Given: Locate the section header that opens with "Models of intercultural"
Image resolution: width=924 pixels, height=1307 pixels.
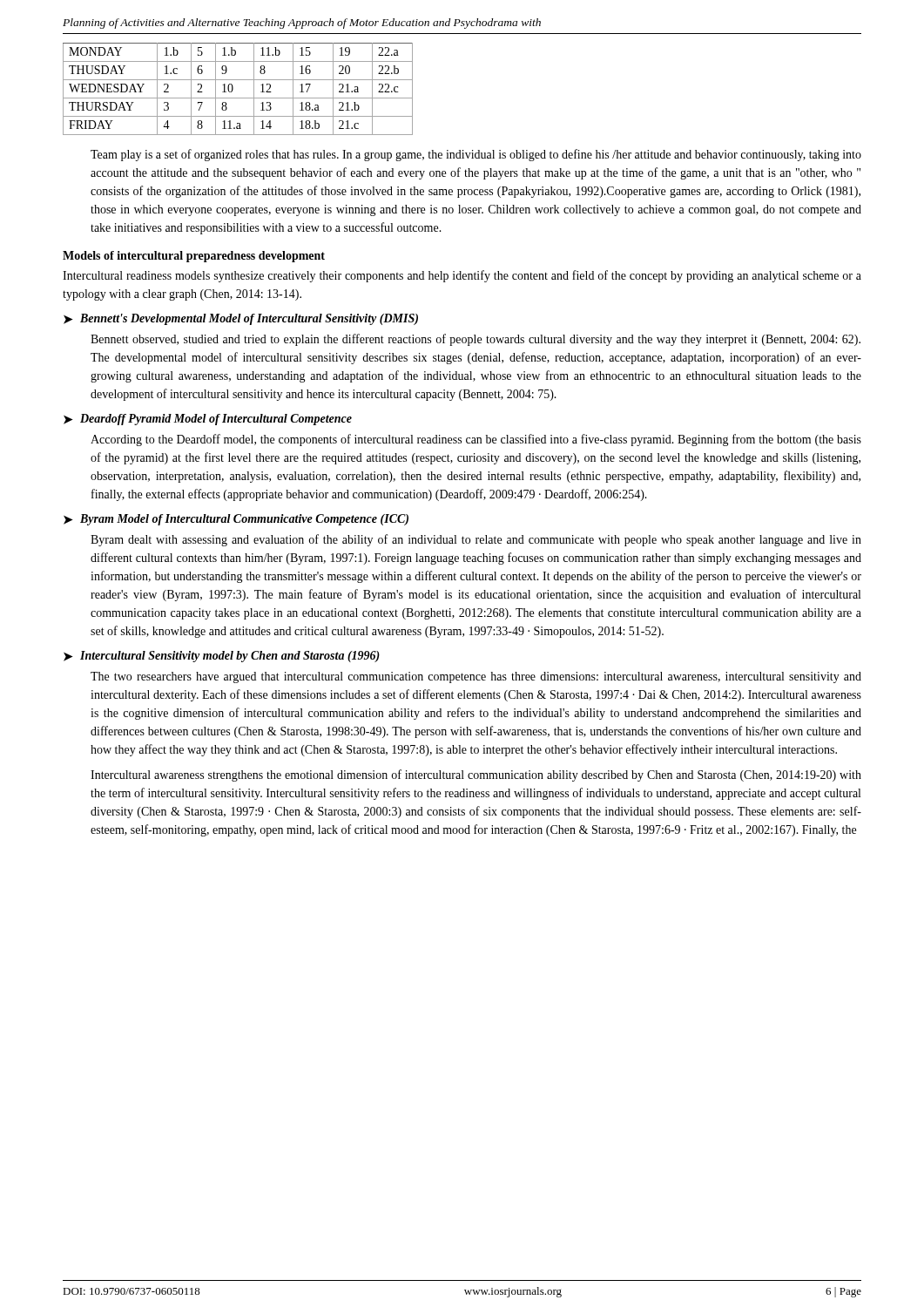Looking at the screenshot, I should click(194, 256).
